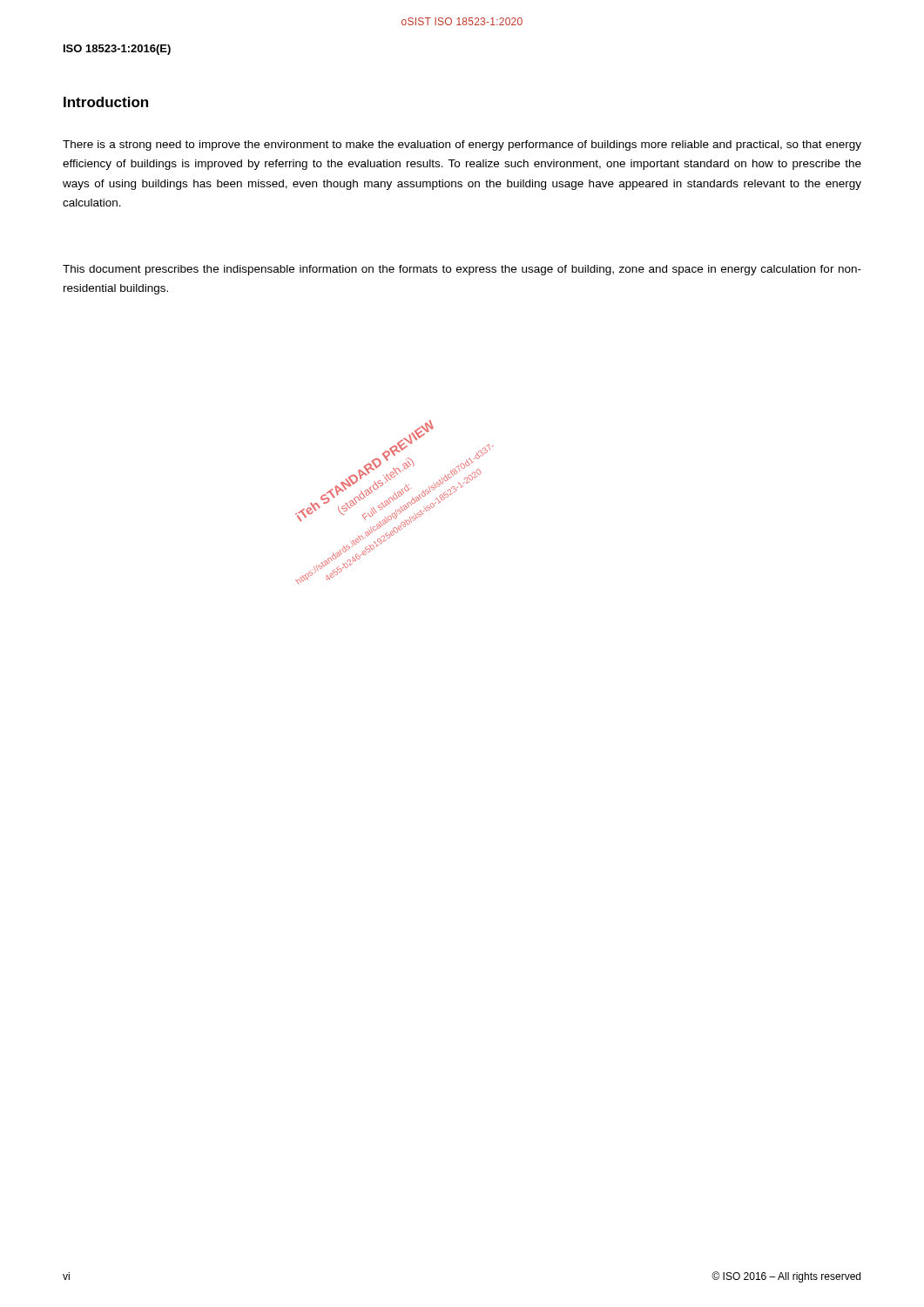Select the element starting "This document prescribes the"
The image size is (924, 1307).
pos(462,279)
